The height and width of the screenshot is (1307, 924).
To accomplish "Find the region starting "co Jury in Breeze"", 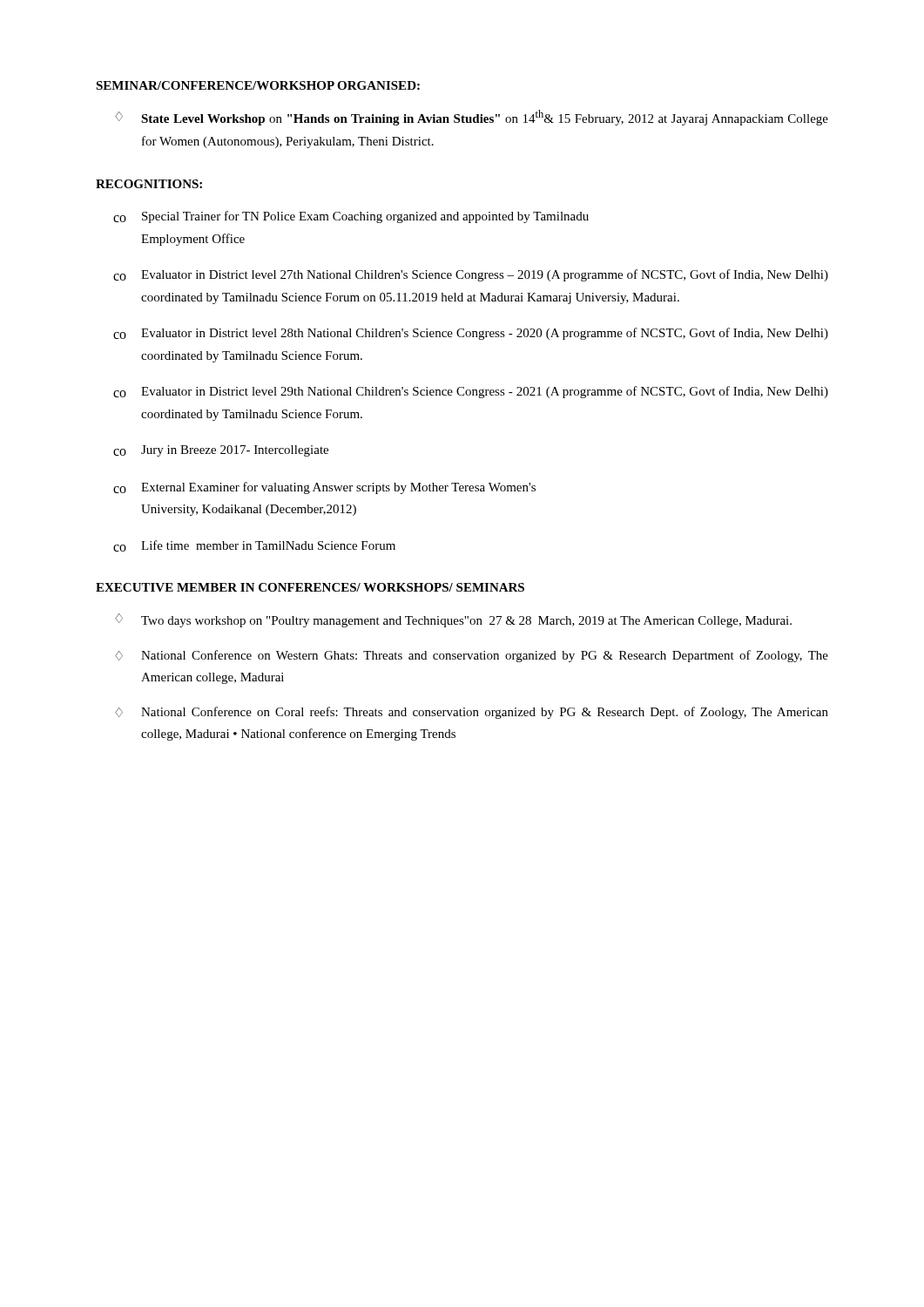I will click(221, 451).
